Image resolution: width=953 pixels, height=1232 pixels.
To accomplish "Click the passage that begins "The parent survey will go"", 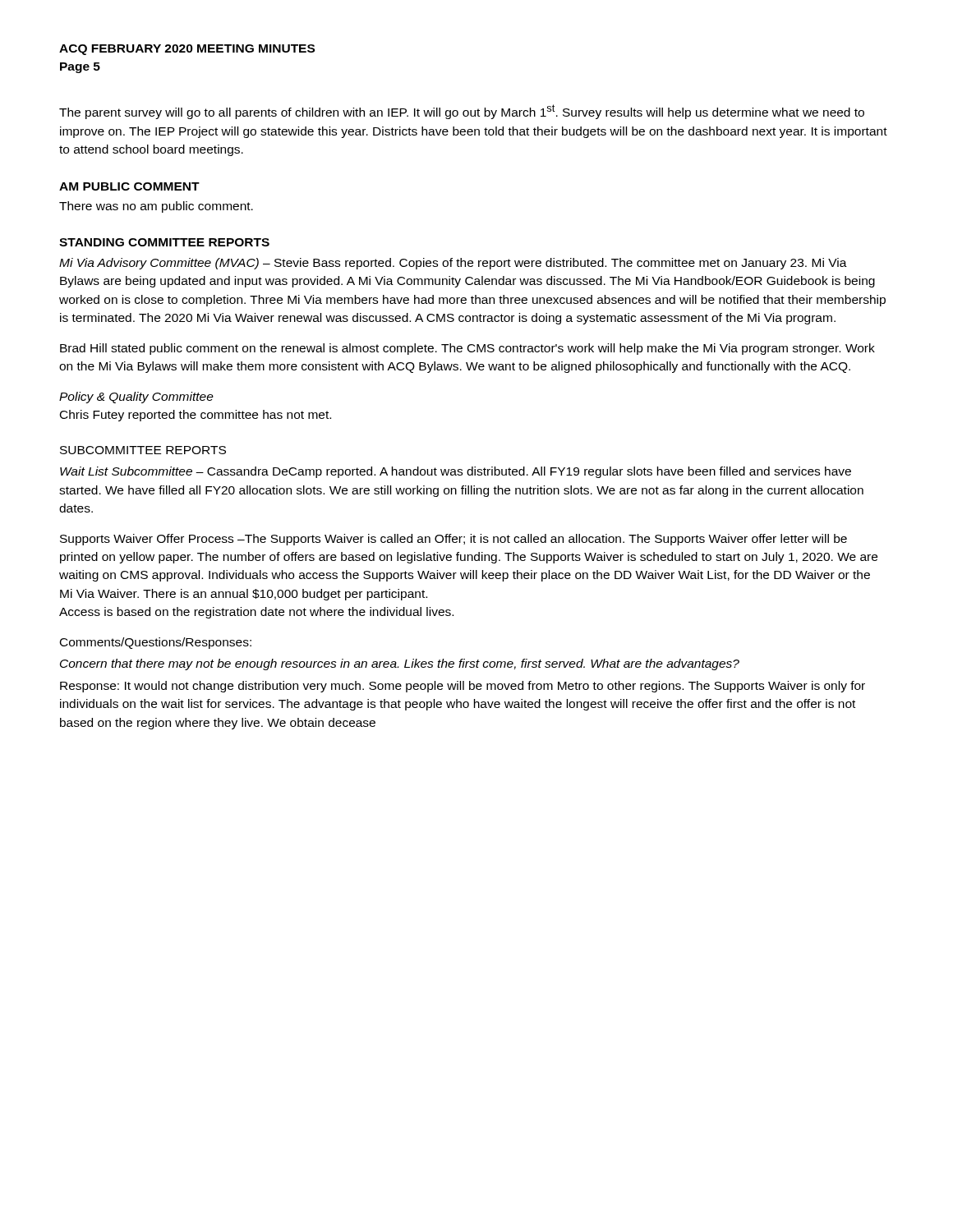I will pyautogui.click(x=473, y=130).
